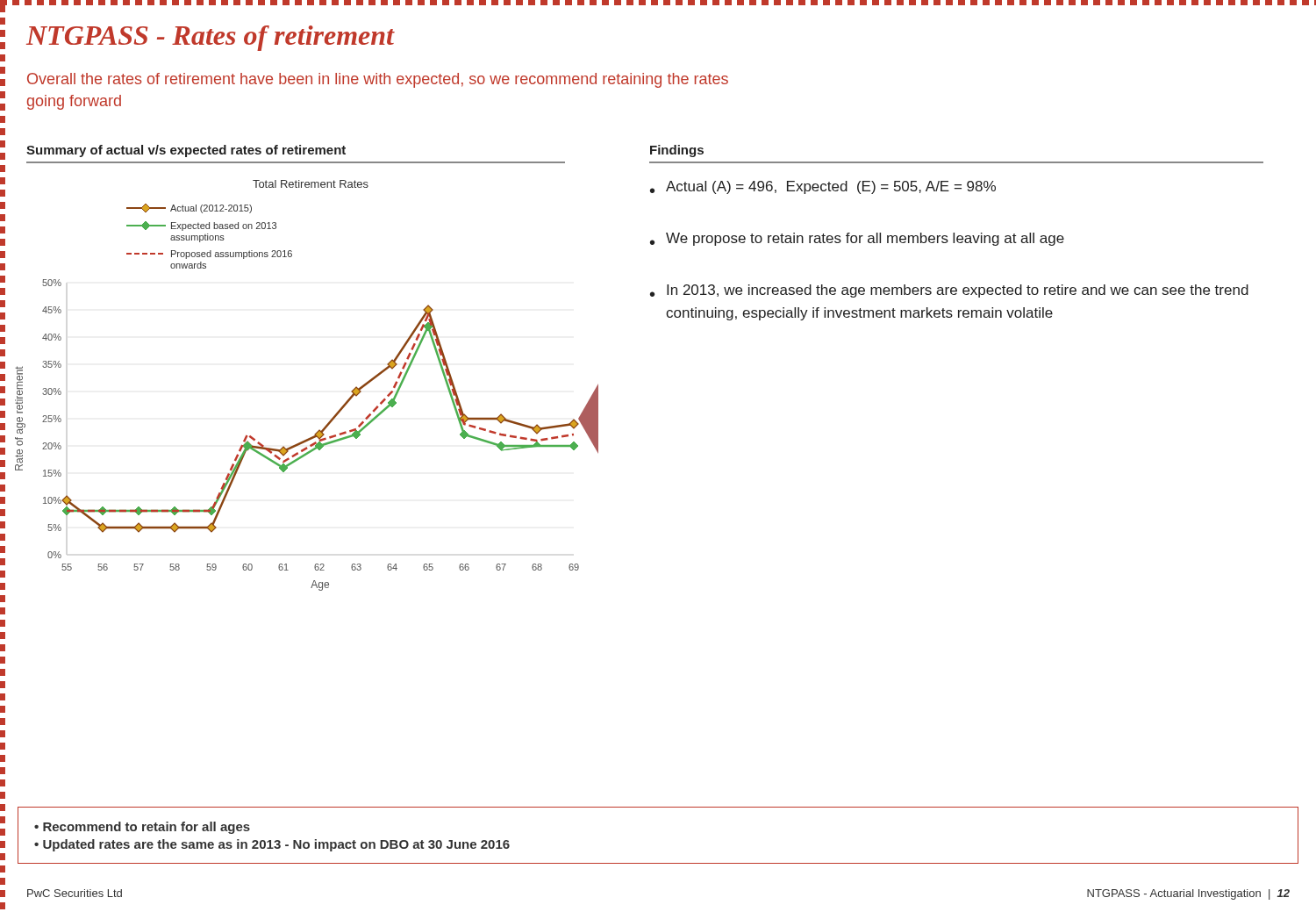Navigate to the passage starting "Summary of actual"

(x=186, y=150)
